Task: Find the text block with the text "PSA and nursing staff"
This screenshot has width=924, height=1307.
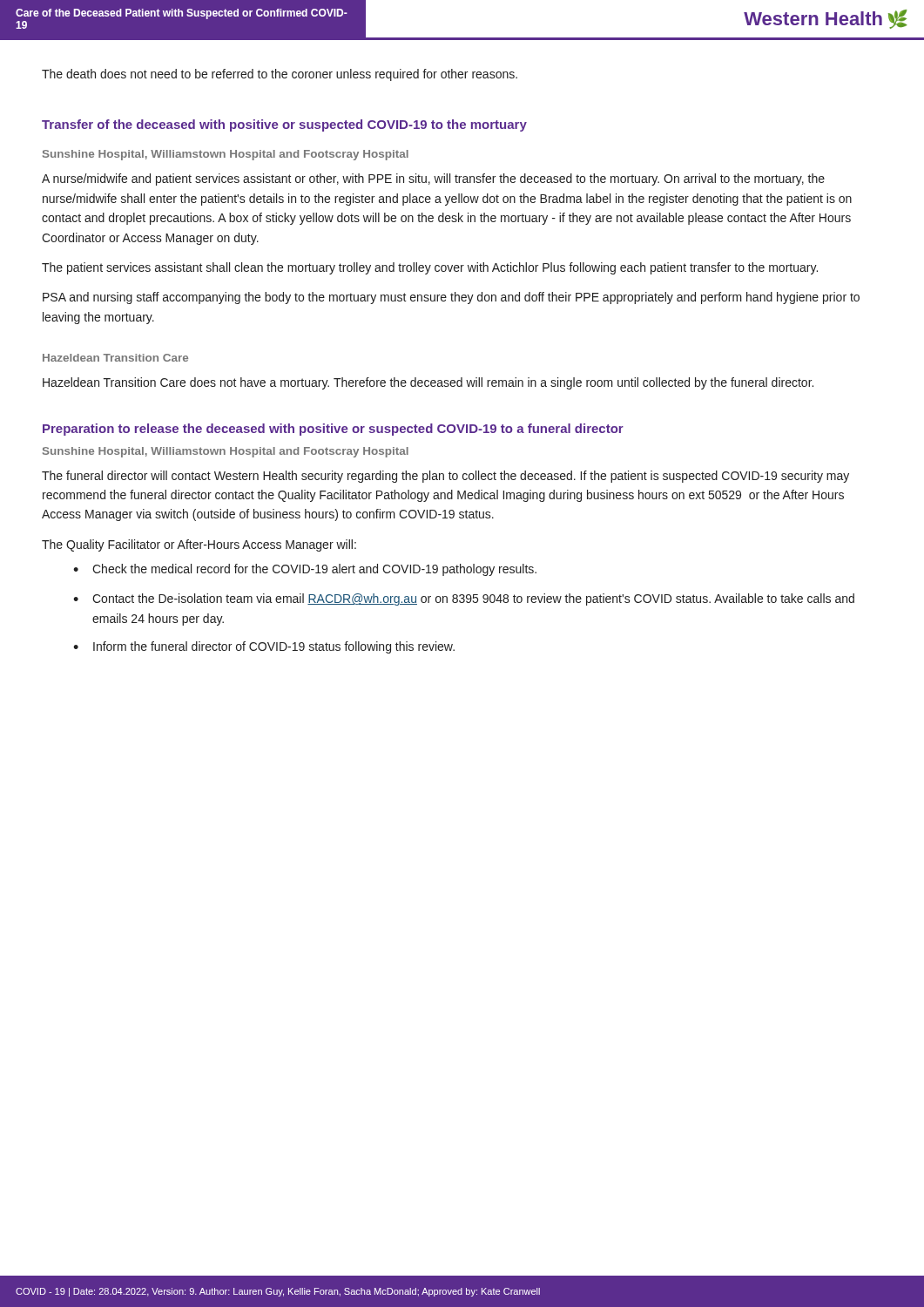Action: [x=451, y=307]
